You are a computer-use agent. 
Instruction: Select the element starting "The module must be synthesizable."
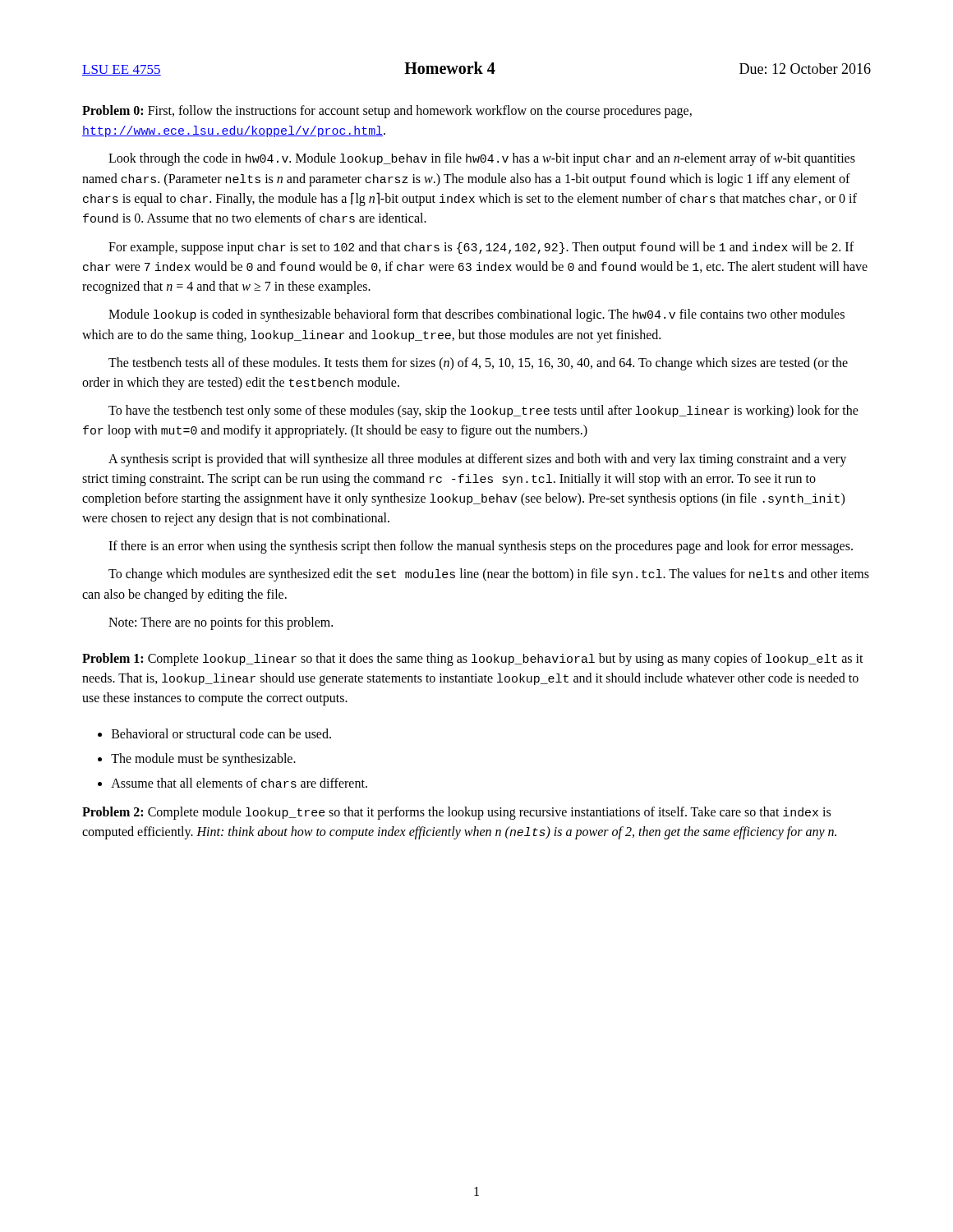tap(203, 760)
